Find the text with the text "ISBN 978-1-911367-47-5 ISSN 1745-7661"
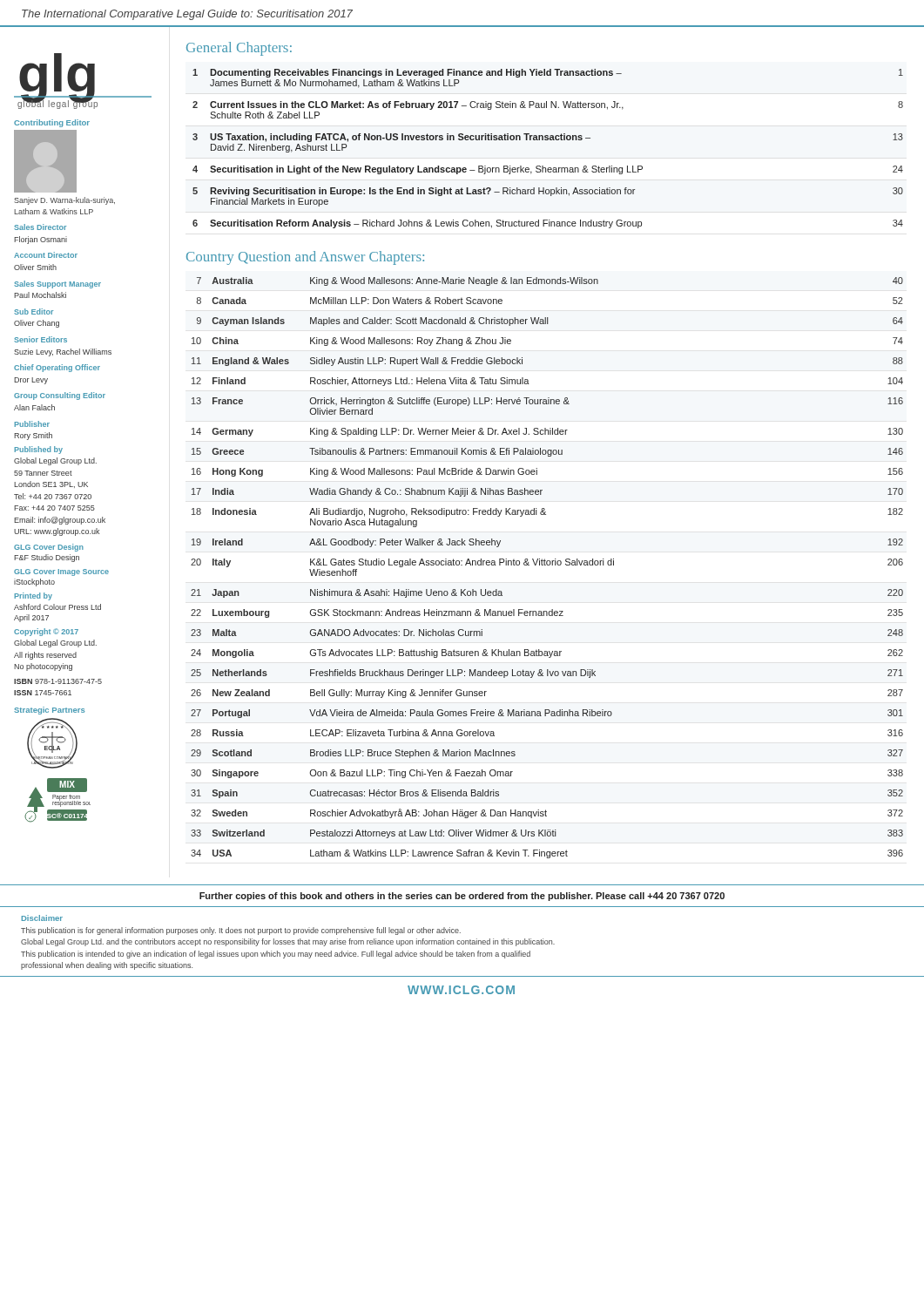 (58, 687)
